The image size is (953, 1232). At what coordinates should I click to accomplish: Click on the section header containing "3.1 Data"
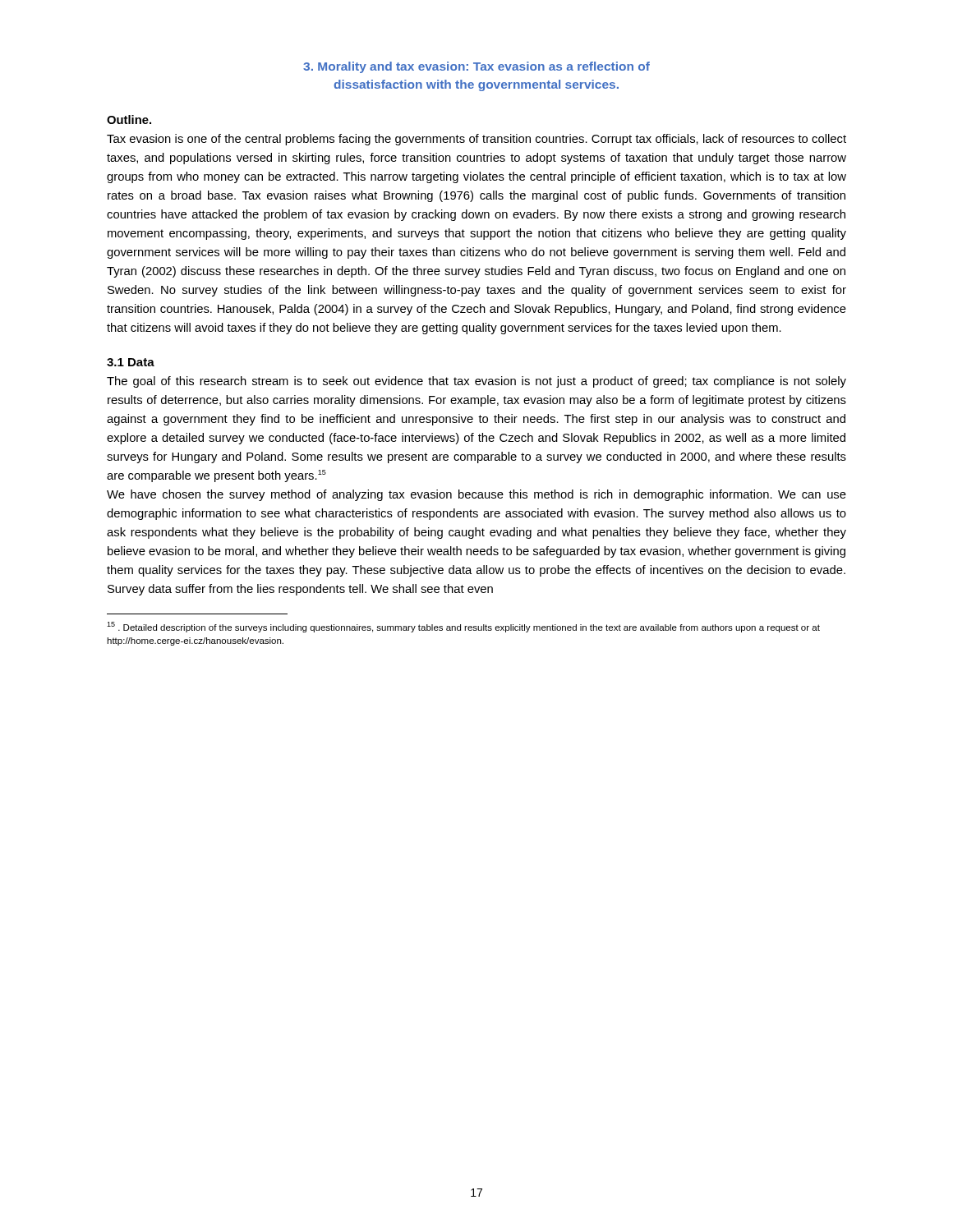click(x=131, y=362)
